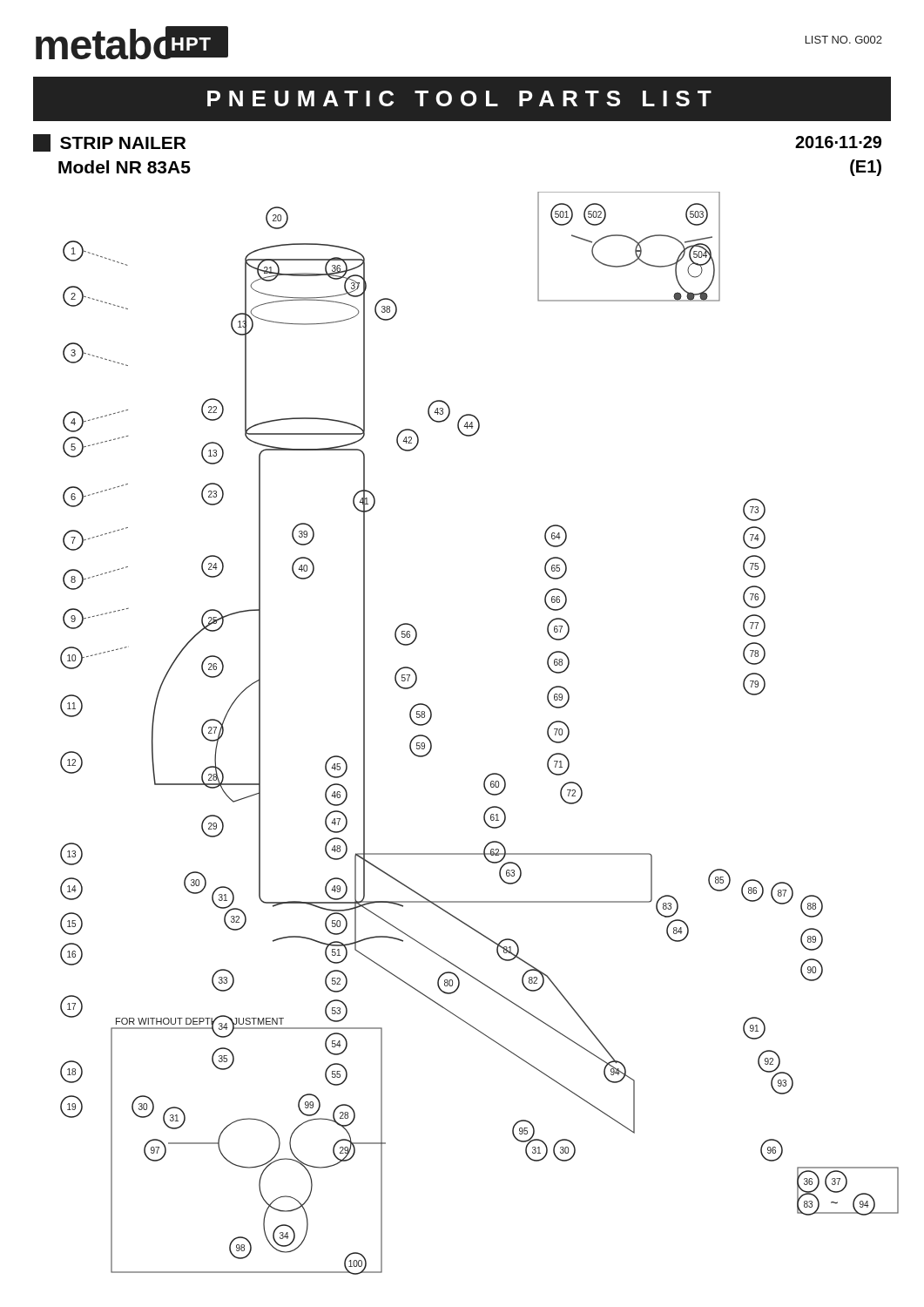Screen dimensions: 1307x924
Task: Locate the engineering diagram
Action: coord(462,743)
